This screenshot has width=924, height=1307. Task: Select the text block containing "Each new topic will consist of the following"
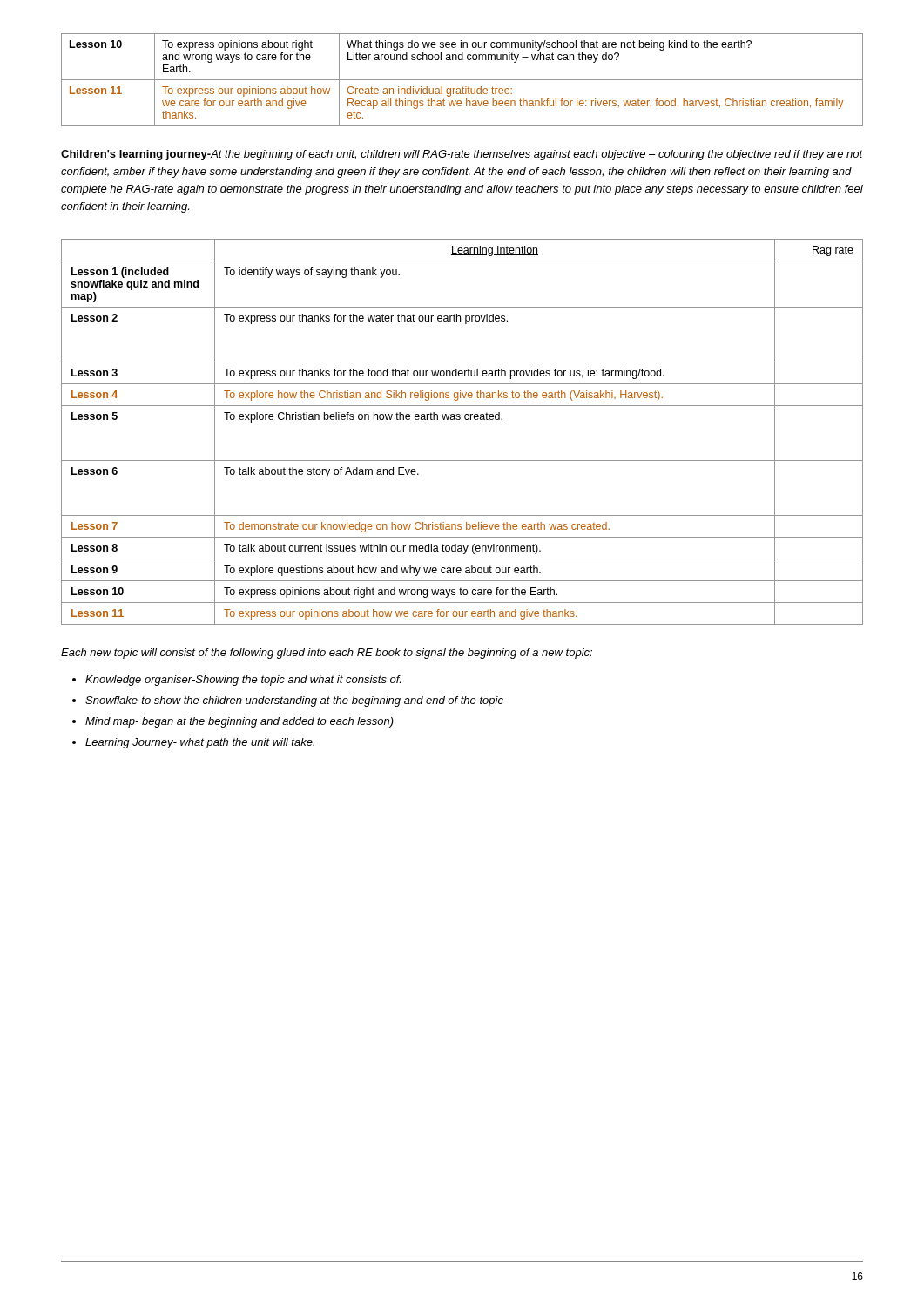(x=327, y=652)
